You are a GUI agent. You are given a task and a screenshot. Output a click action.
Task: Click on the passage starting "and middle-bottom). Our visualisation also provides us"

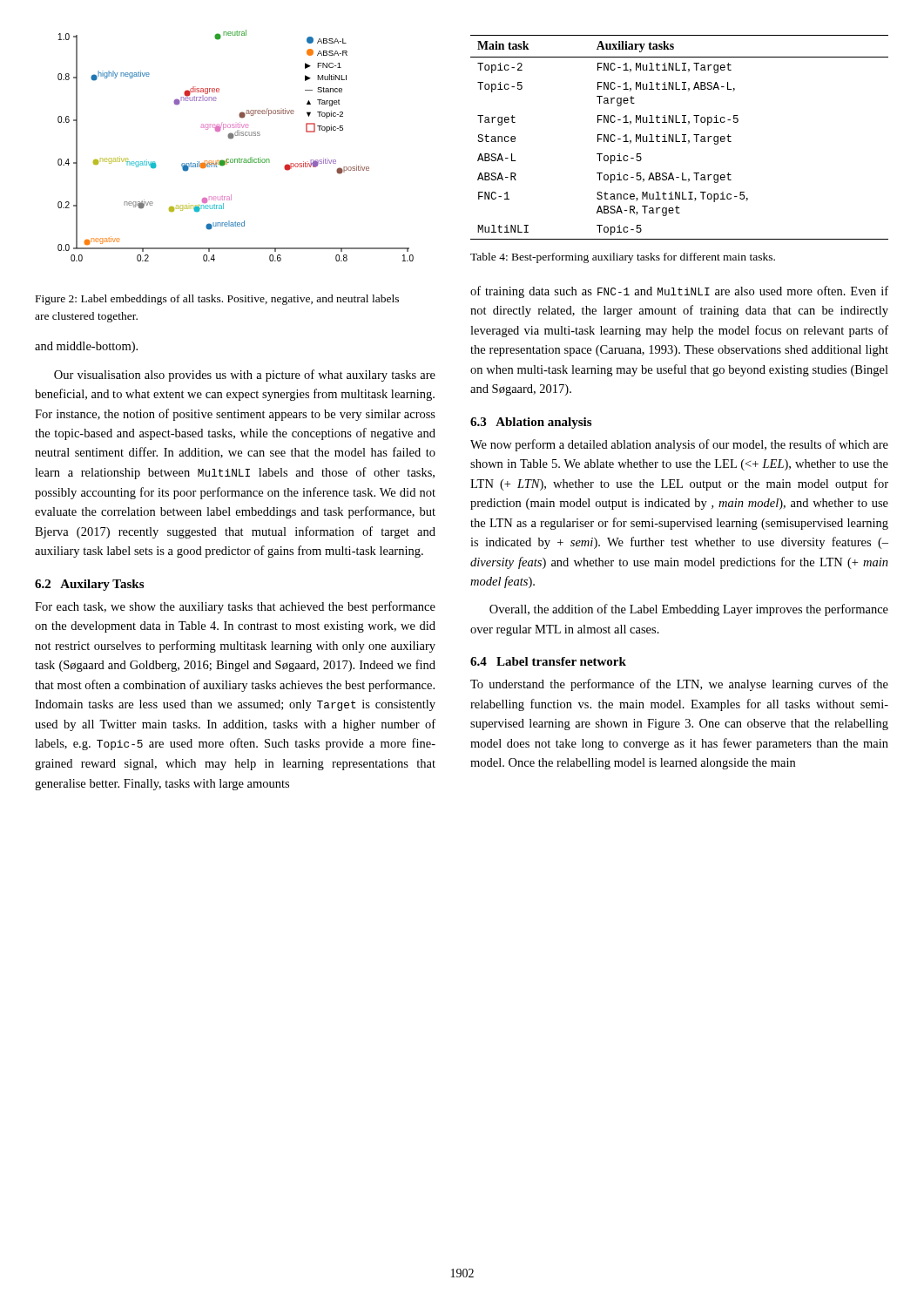pos(235,449)
